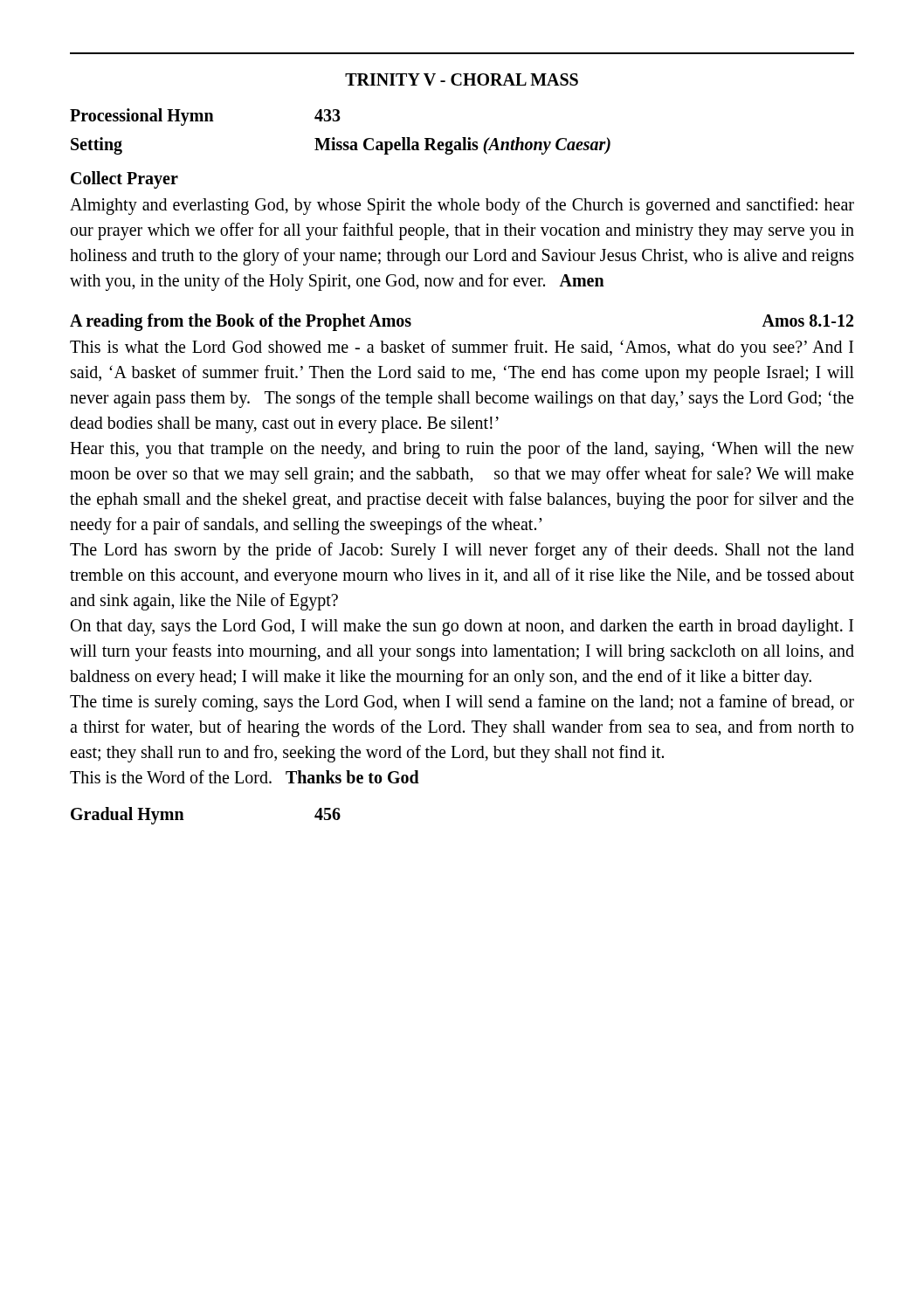Find the title that says "TRINITY V - CHORAL MASS"
The image size is (924, 1310).
462,79
